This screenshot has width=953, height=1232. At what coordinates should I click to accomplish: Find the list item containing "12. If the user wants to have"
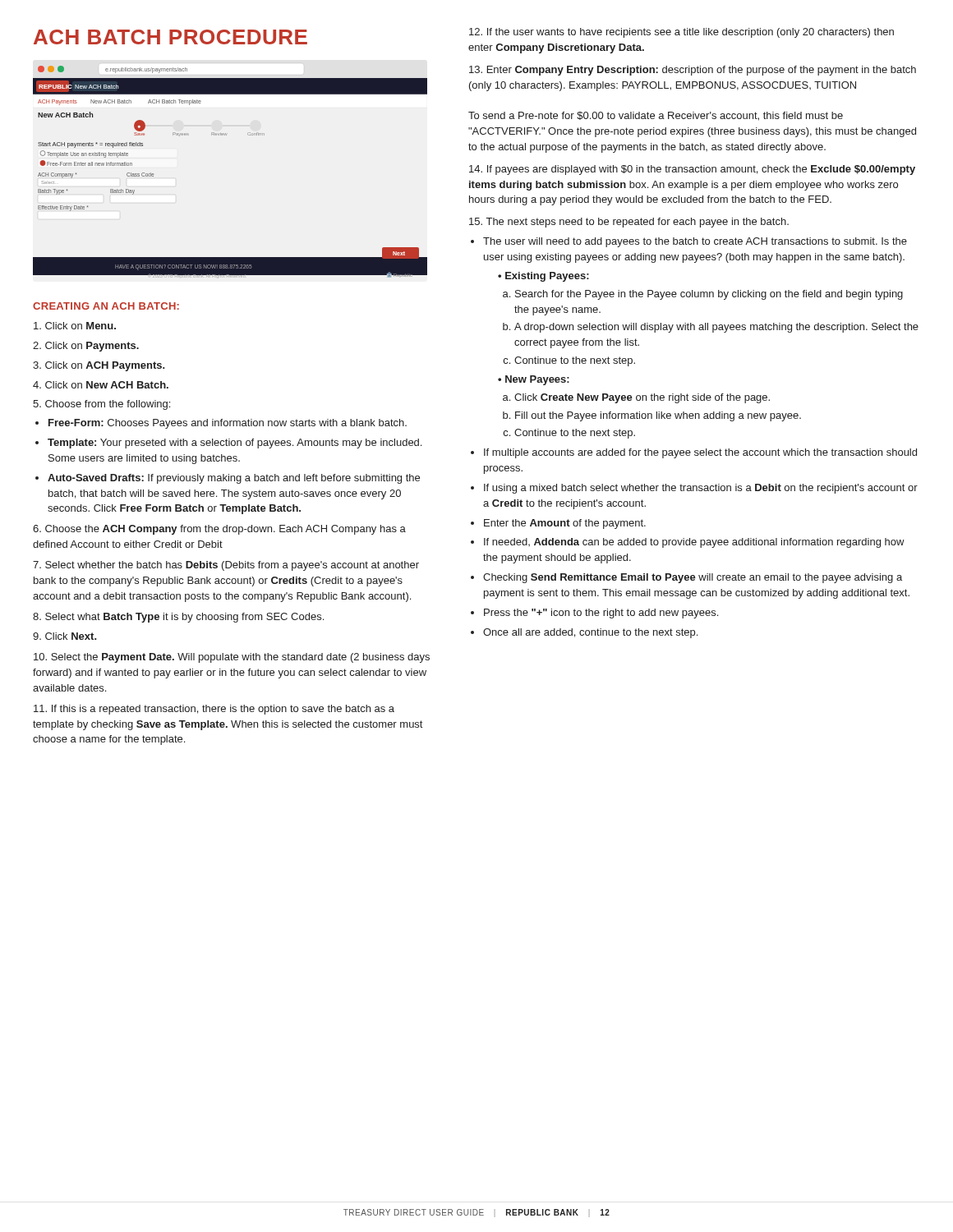pos(681,39)
